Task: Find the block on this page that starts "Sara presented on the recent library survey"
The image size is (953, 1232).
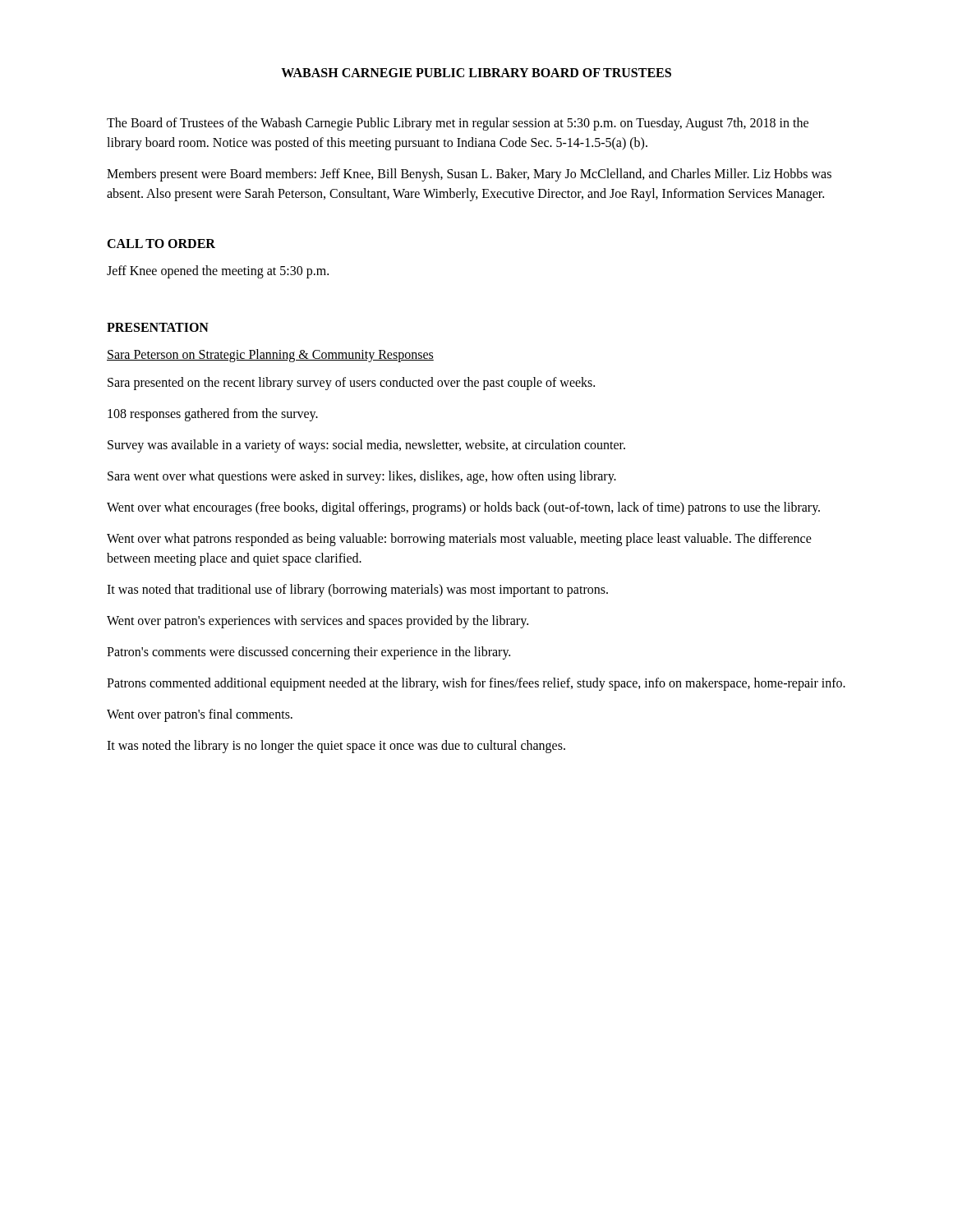Action: [x=351, y=382]
